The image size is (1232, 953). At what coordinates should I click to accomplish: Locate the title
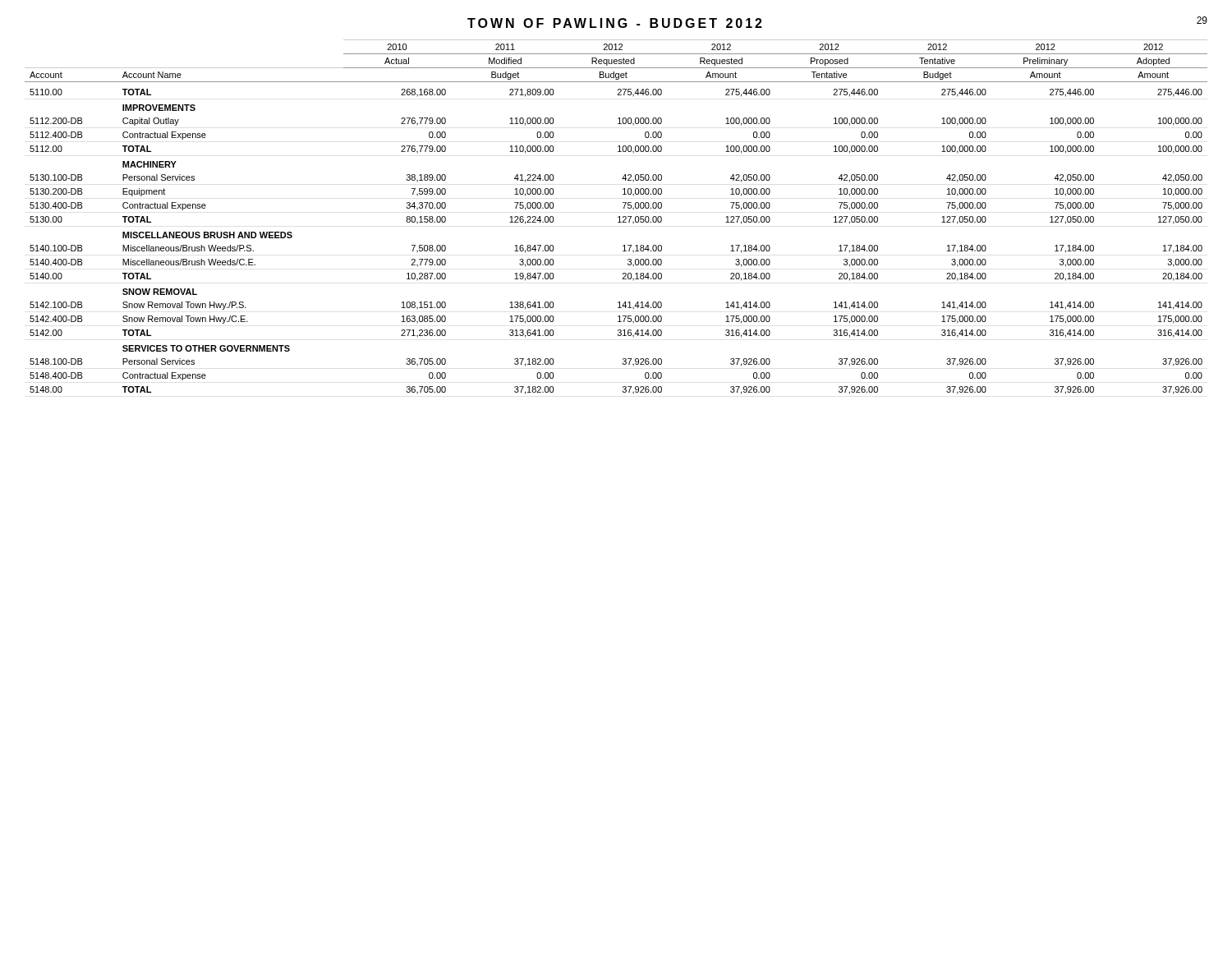[616, 24]
